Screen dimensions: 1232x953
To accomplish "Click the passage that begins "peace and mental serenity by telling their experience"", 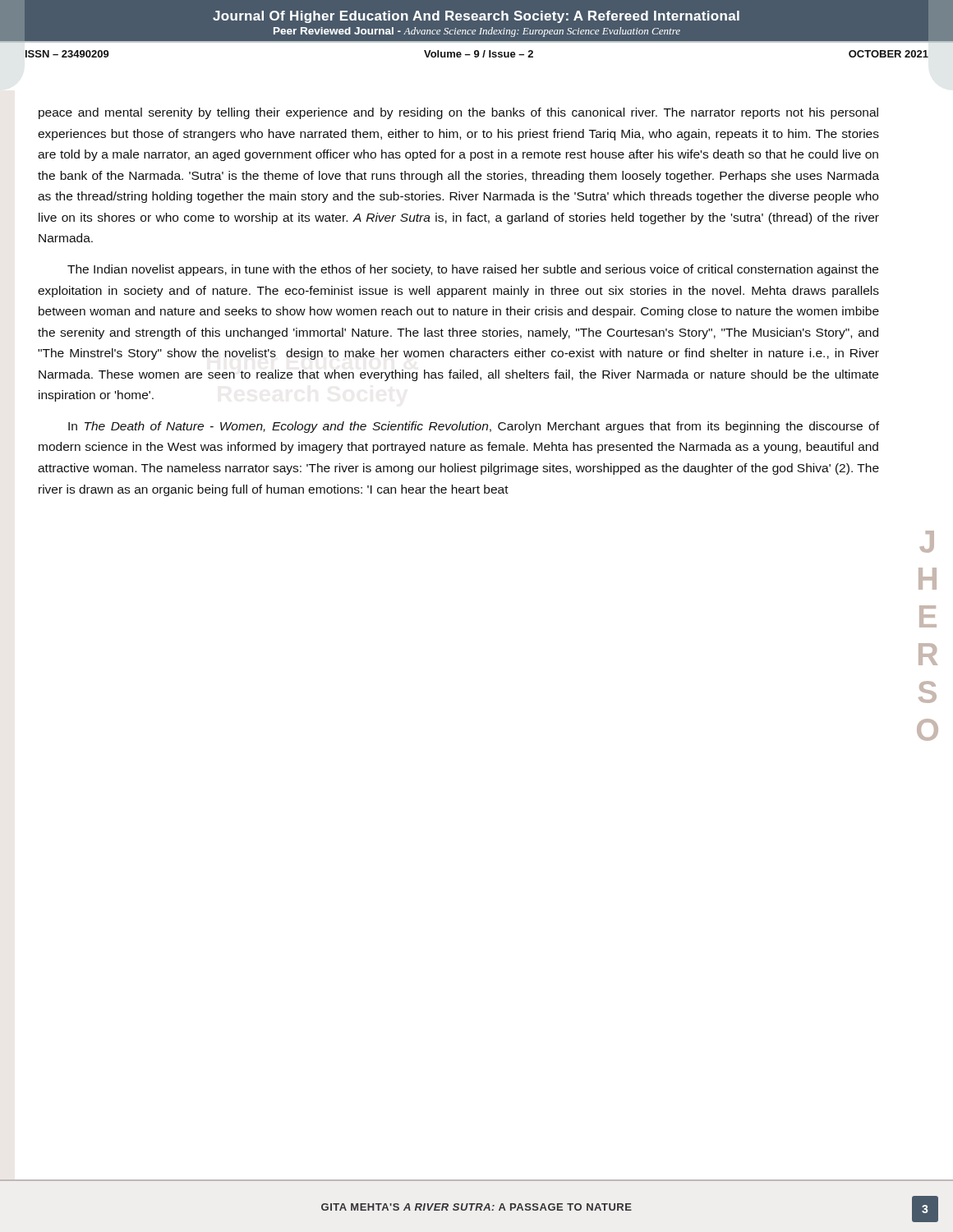I will pyautogui.click(x=458, y=175).
